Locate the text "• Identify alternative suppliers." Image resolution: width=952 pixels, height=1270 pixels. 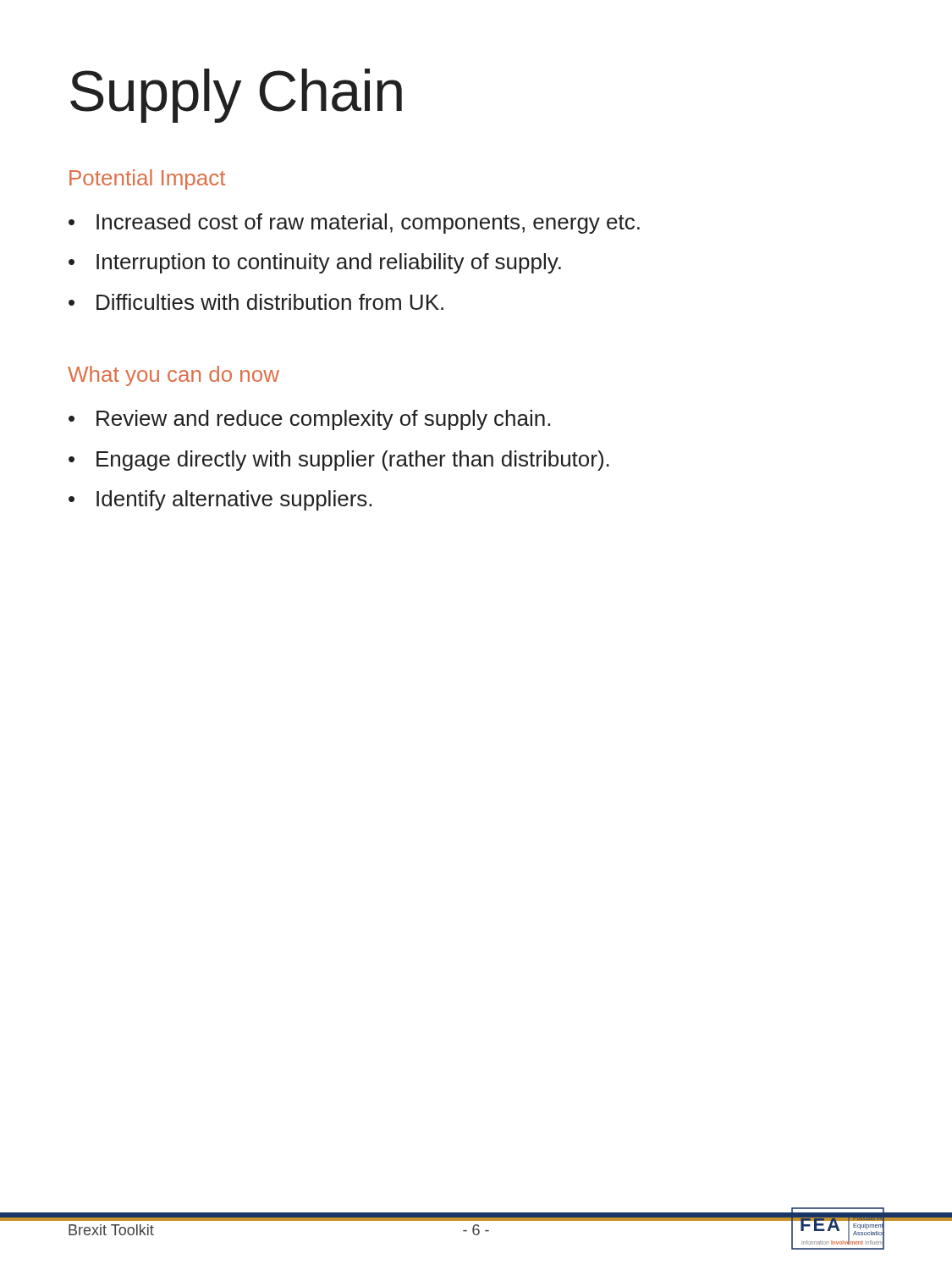(220, 500)
